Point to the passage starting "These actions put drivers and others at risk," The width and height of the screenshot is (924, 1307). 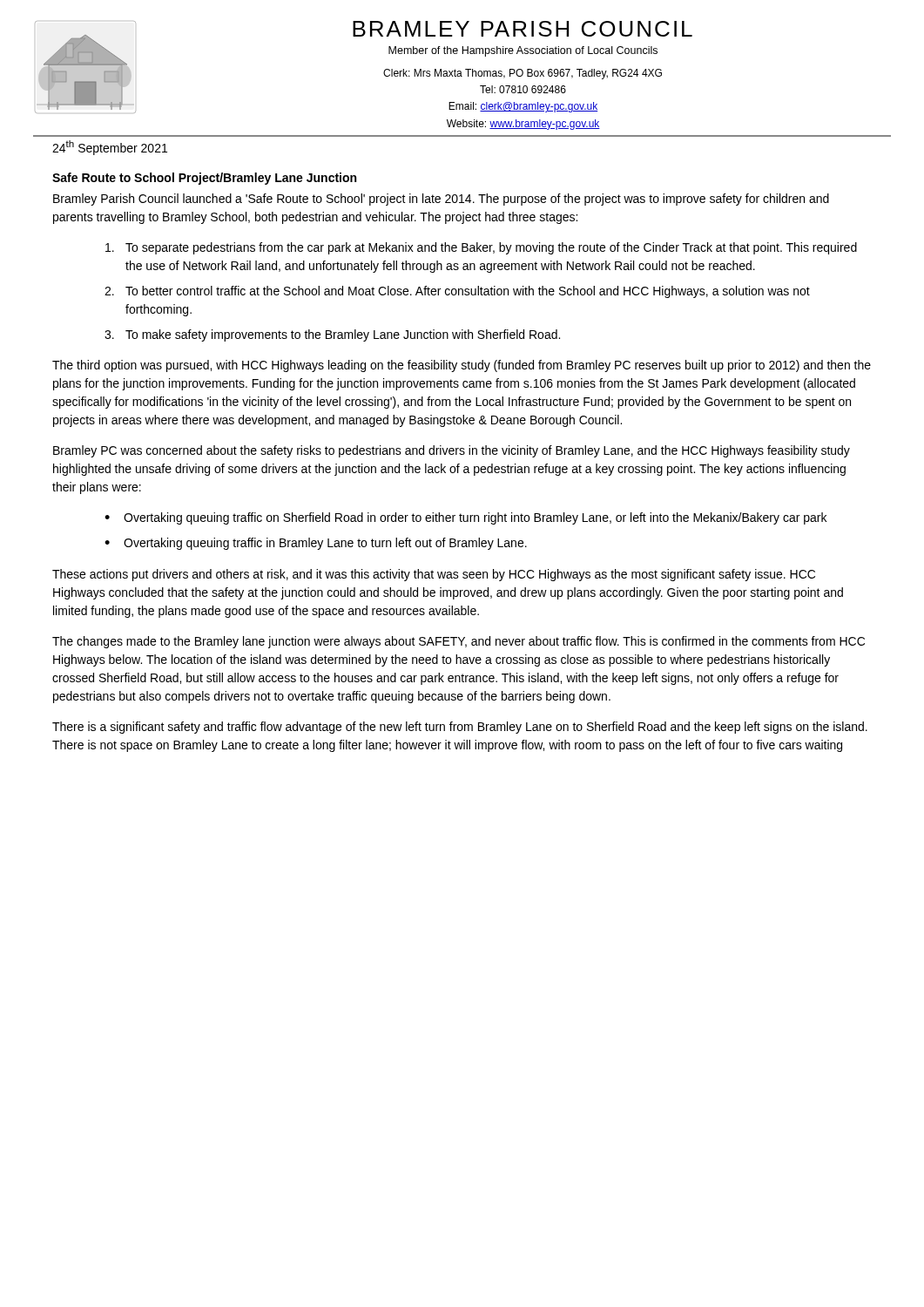click(448, 592)
